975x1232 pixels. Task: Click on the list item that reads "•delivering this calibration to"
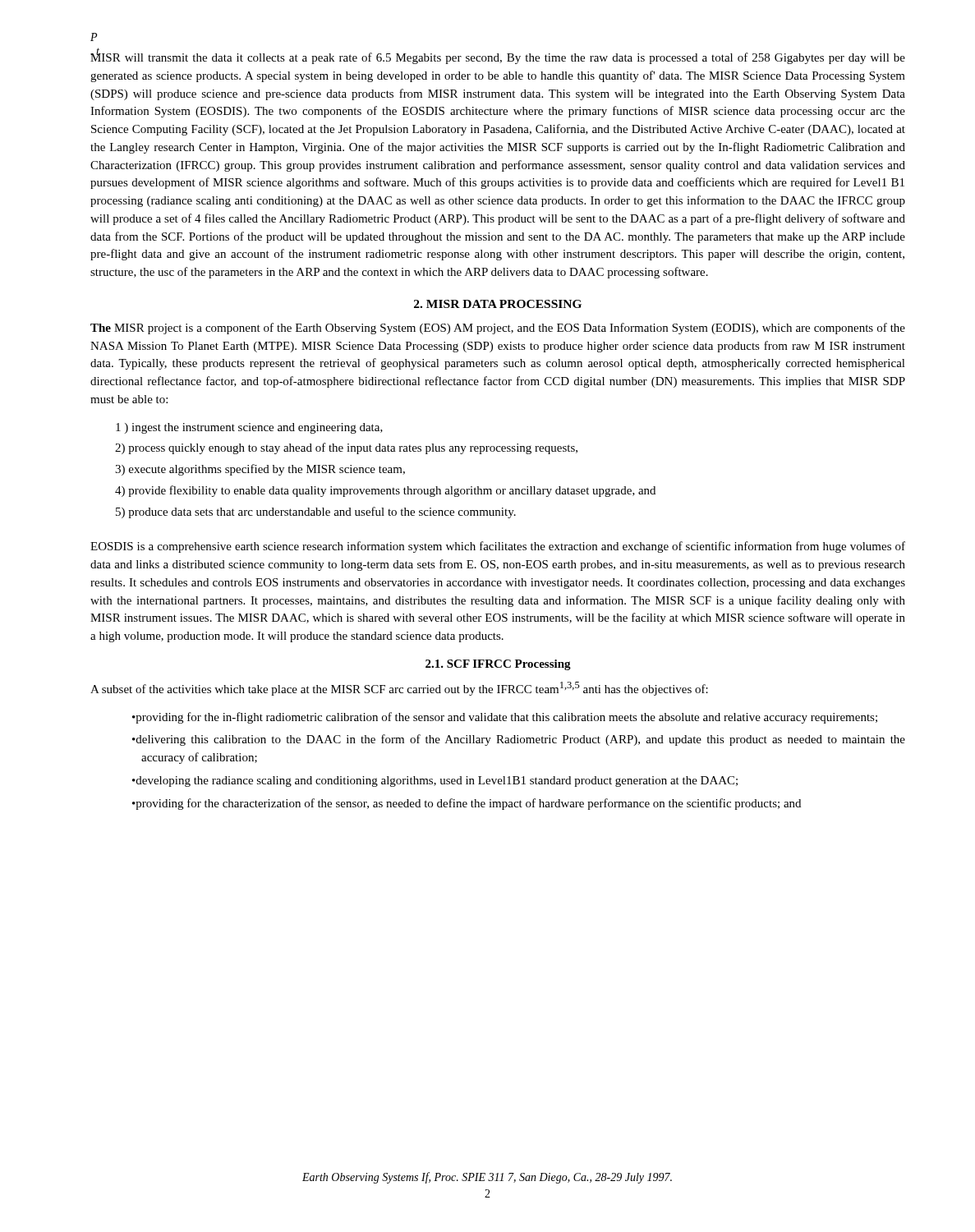click(x=518, y=748)
